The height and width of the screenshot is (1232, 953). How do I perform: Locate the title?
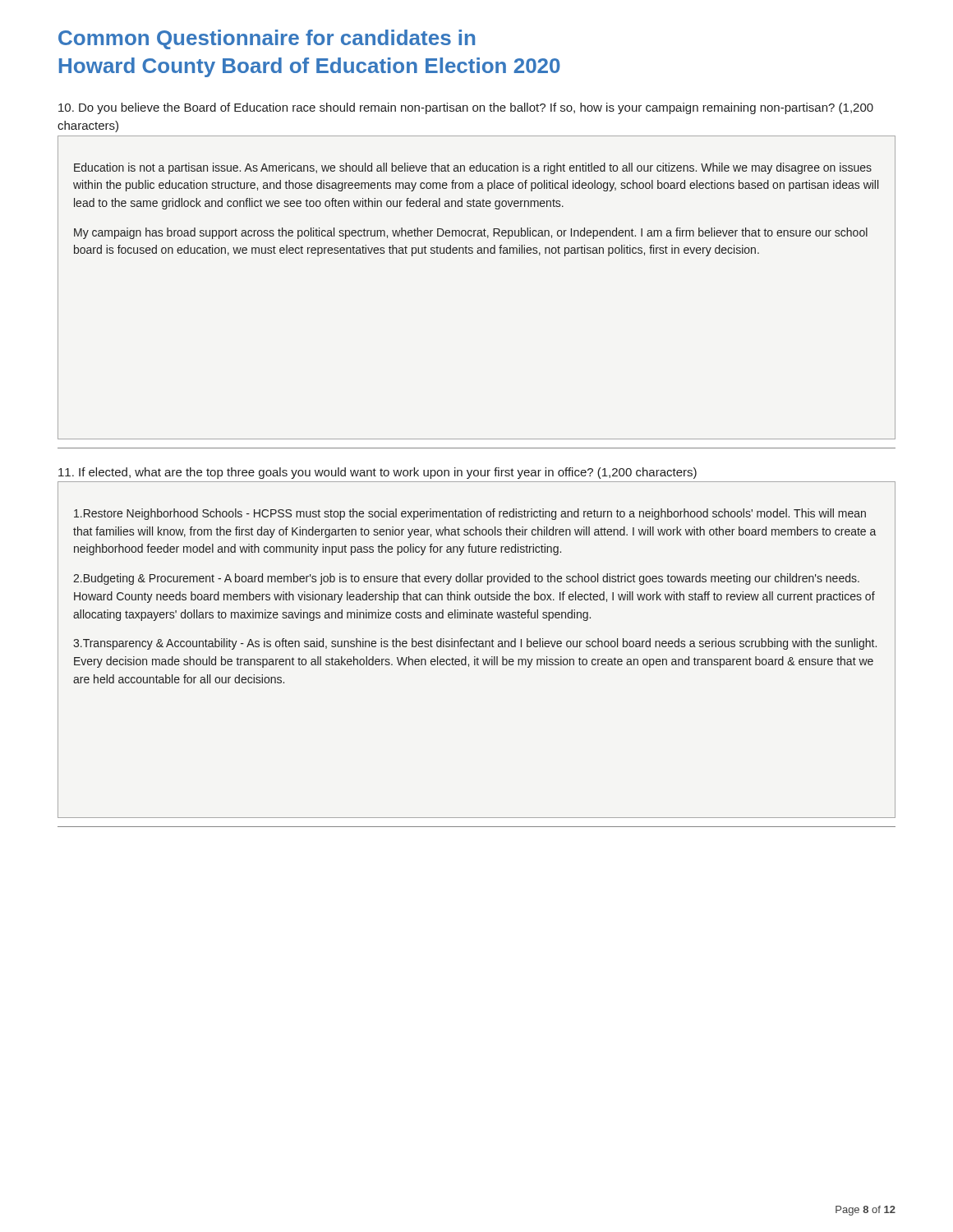[x=476, y=52]
